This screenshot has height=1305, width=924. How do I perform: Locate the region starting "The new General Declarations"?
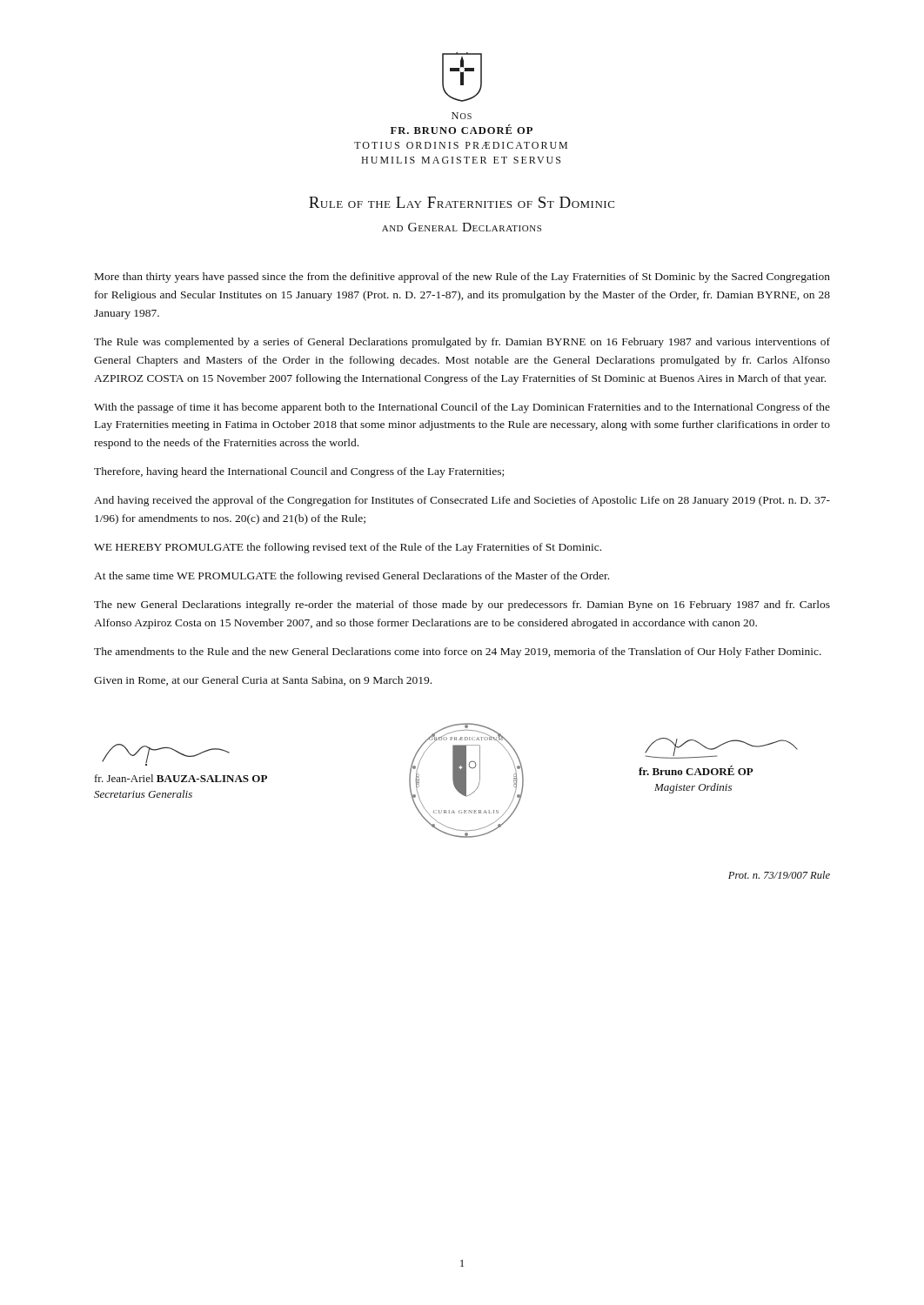pos(462,613)
